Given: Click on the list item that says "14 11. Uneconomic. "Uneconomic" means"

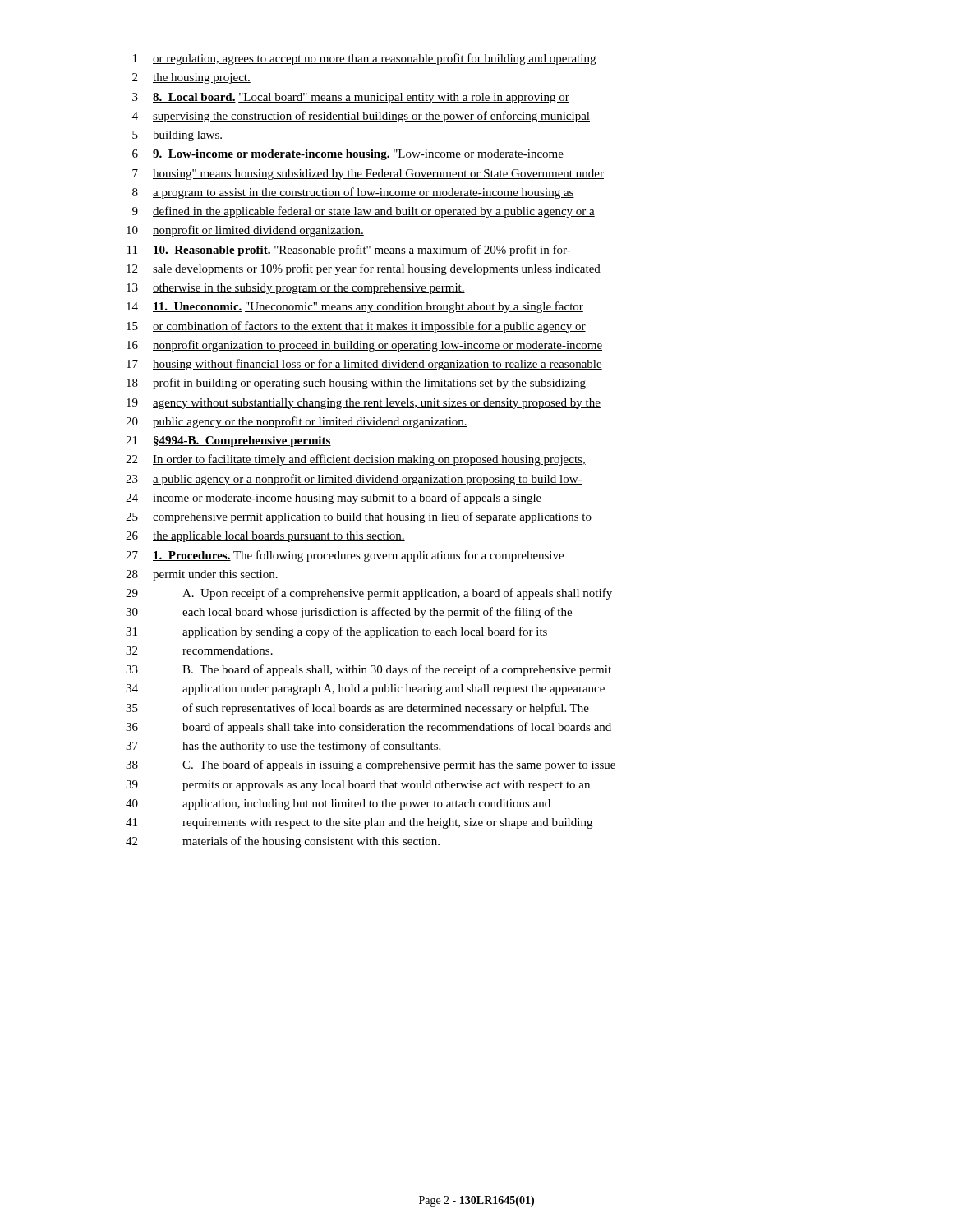Looking at the screenshot, I should coord(485,364).
